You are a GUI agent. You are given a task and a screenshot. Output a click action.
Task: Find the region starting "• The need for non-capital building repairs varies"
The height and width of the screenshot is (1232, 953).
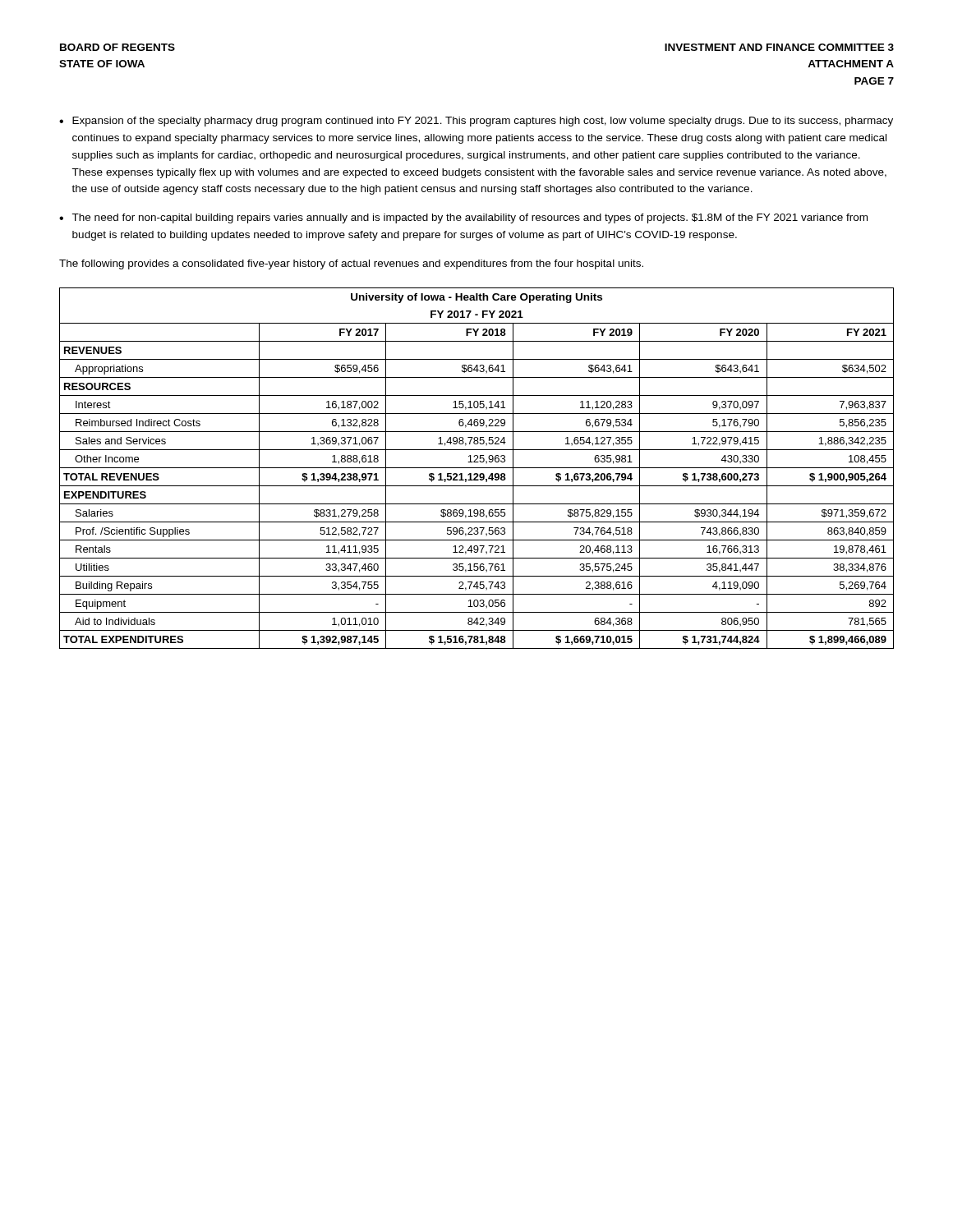(476, 227)
